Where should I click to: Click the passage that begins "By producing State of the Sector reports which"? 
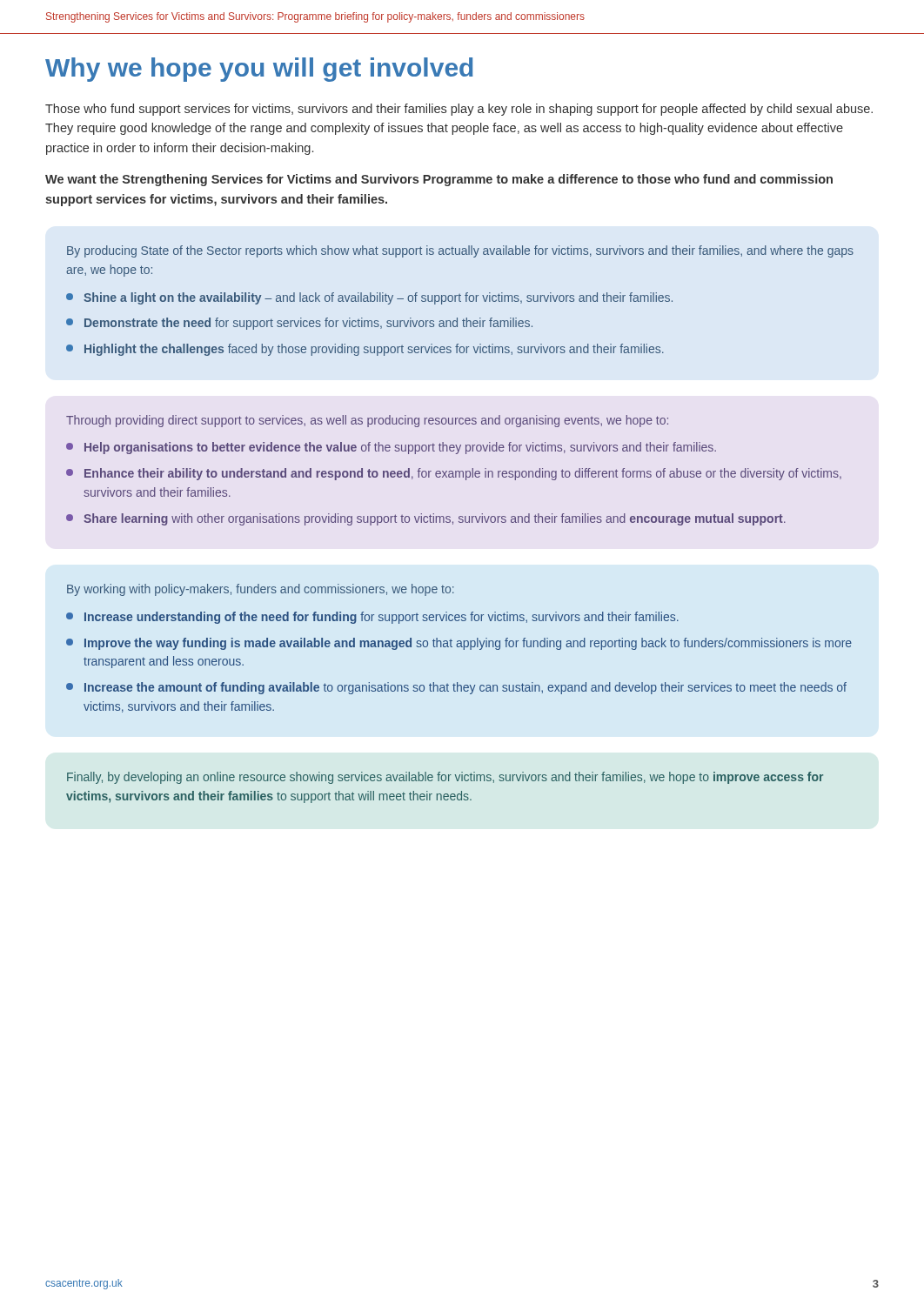[460, 260]
